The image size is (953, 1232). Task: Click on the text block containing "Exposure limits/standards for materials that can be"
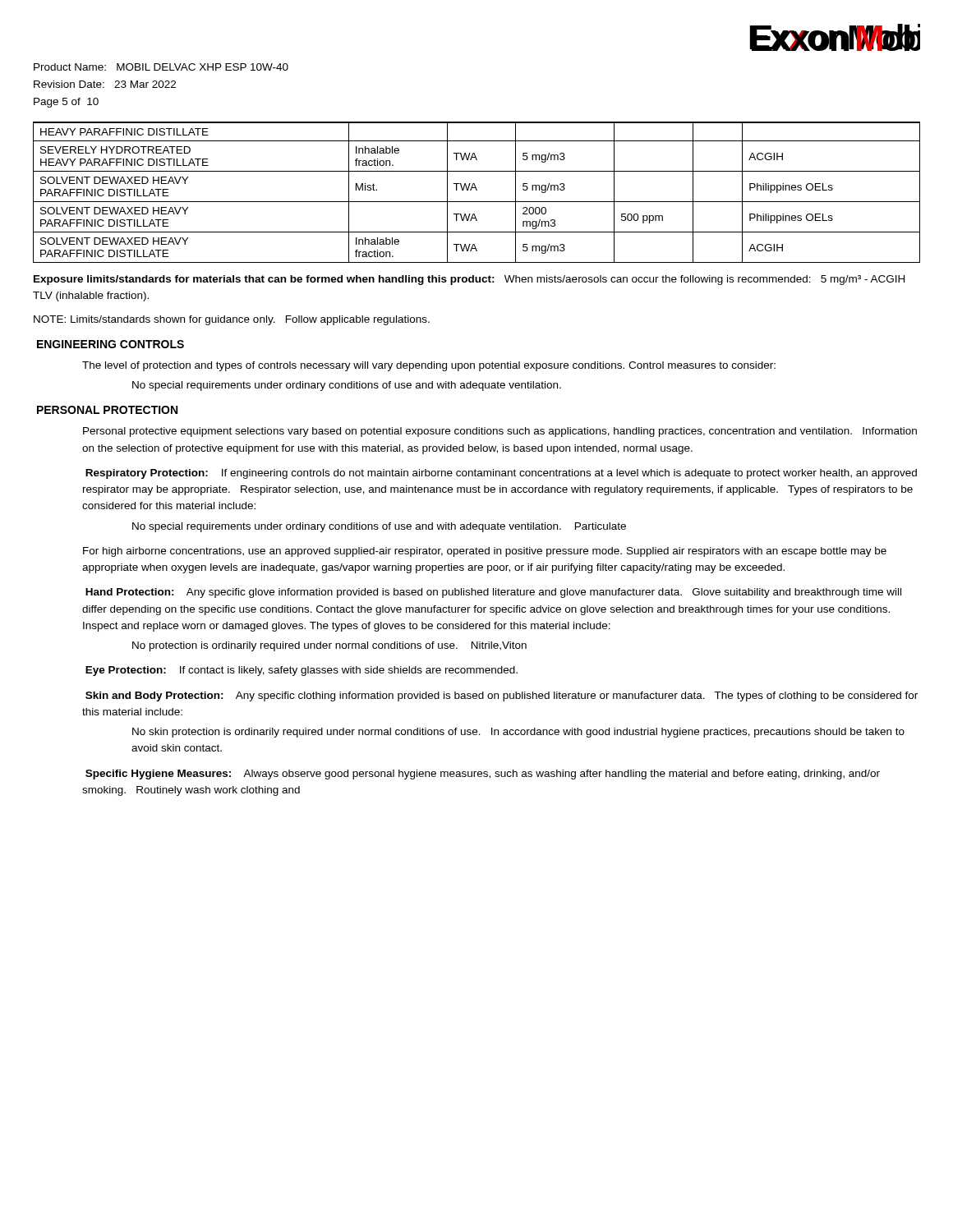pos(469,287)
